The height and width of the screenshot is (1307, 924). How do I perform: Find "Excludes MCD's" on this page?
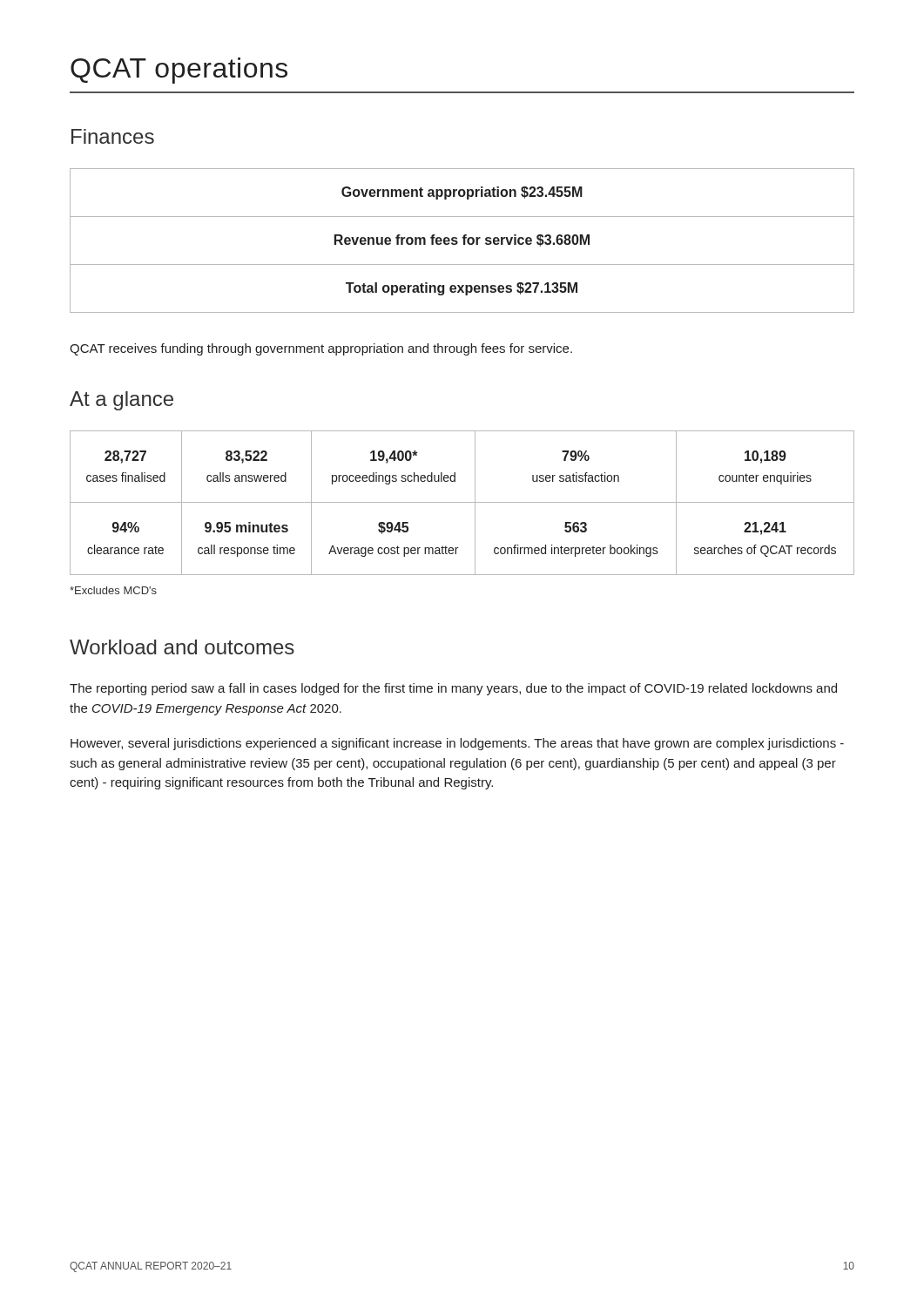click(113, 591)
